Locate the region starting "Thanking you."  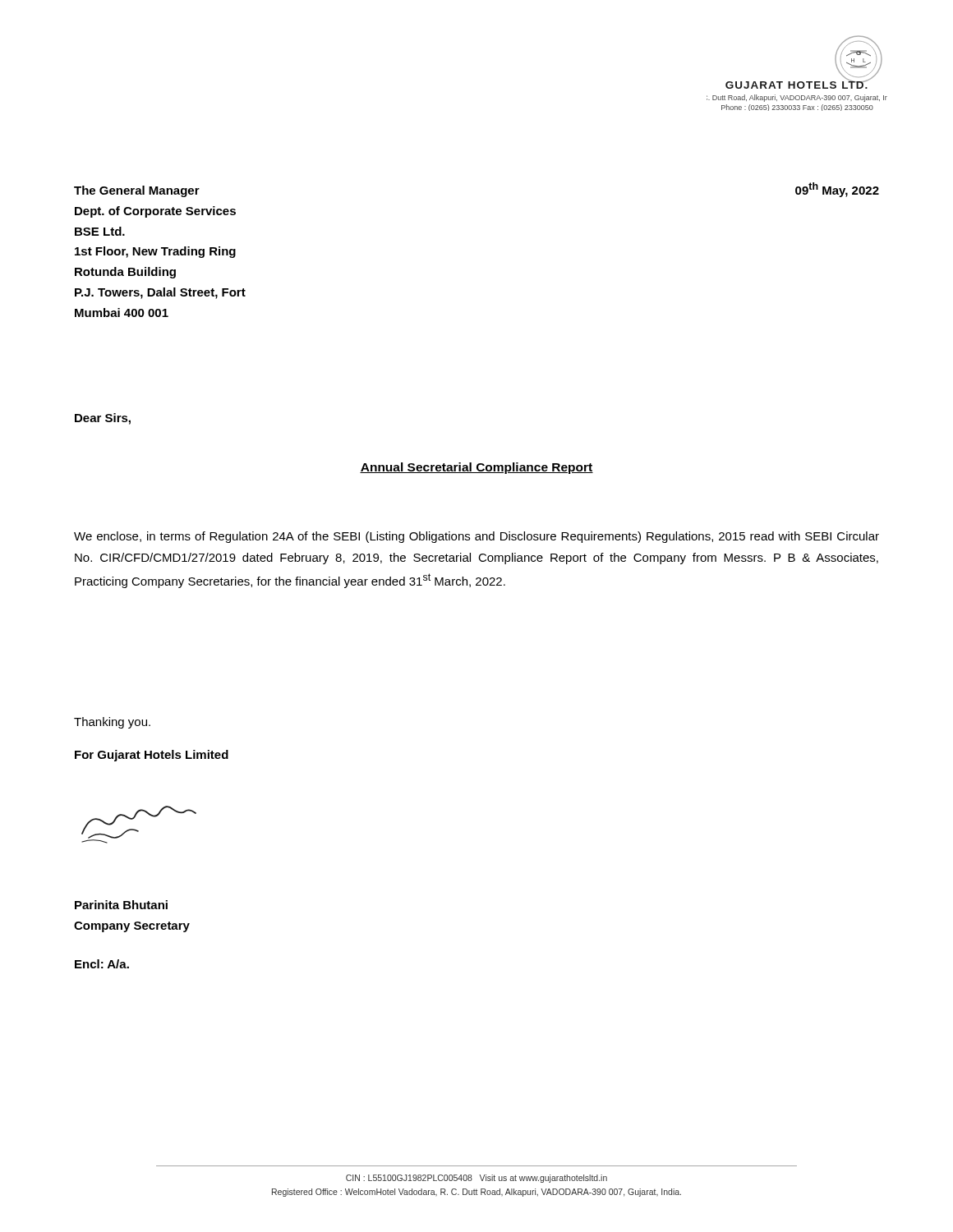pyautogui.click(x=113, y=722)
